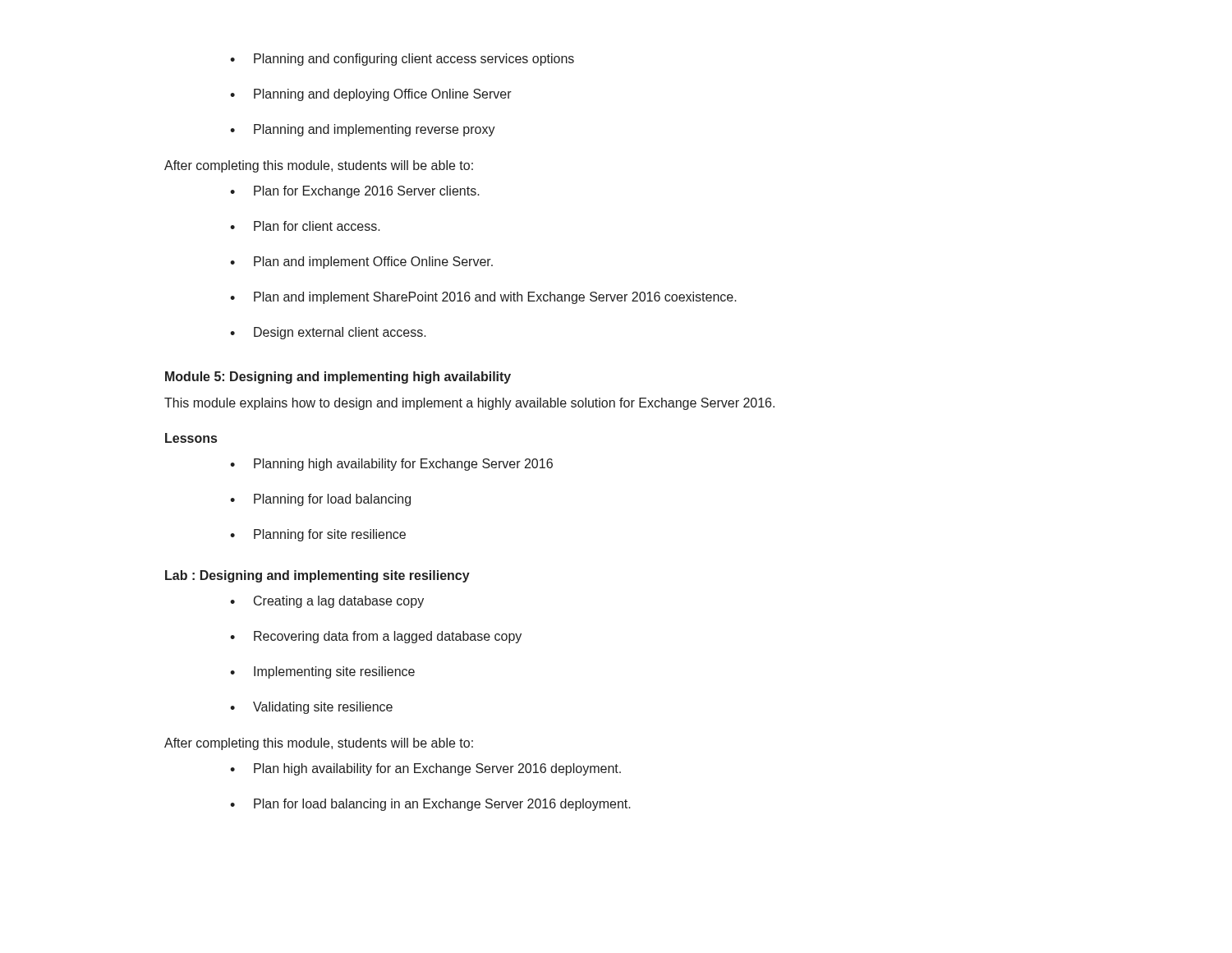Screen dimensions: 953x1232
Task: Point to the passage starting "This module explains how to design and implement"
Action: pyautogui.click(x=470, y=403)
